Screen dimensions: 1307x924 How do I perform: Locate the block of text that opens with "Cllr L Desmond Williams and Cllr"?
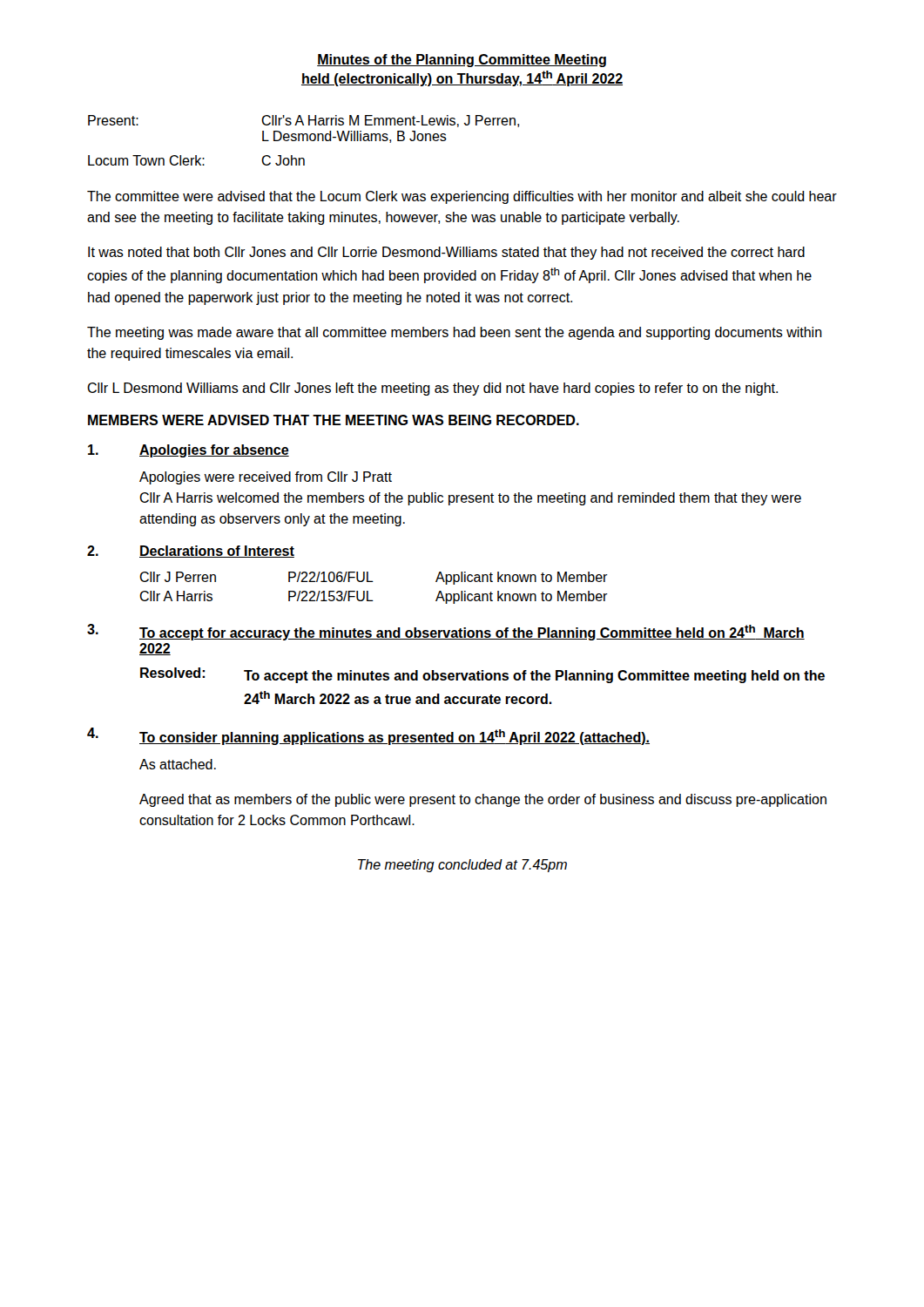[462, 388]
